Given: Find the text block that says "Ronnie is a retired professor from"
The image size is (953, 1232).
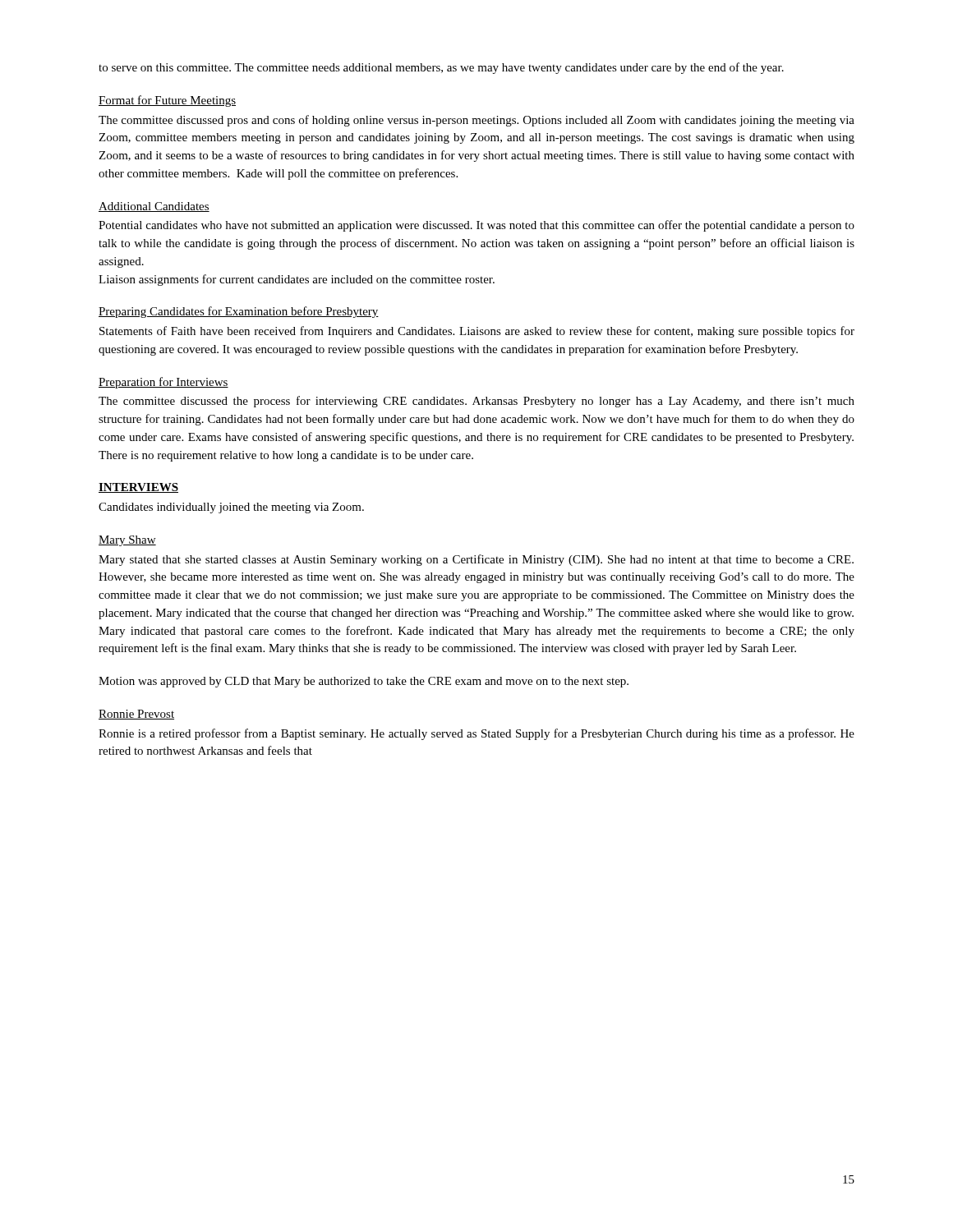Looking at the screenshot, I should click(x=476, y=742).
